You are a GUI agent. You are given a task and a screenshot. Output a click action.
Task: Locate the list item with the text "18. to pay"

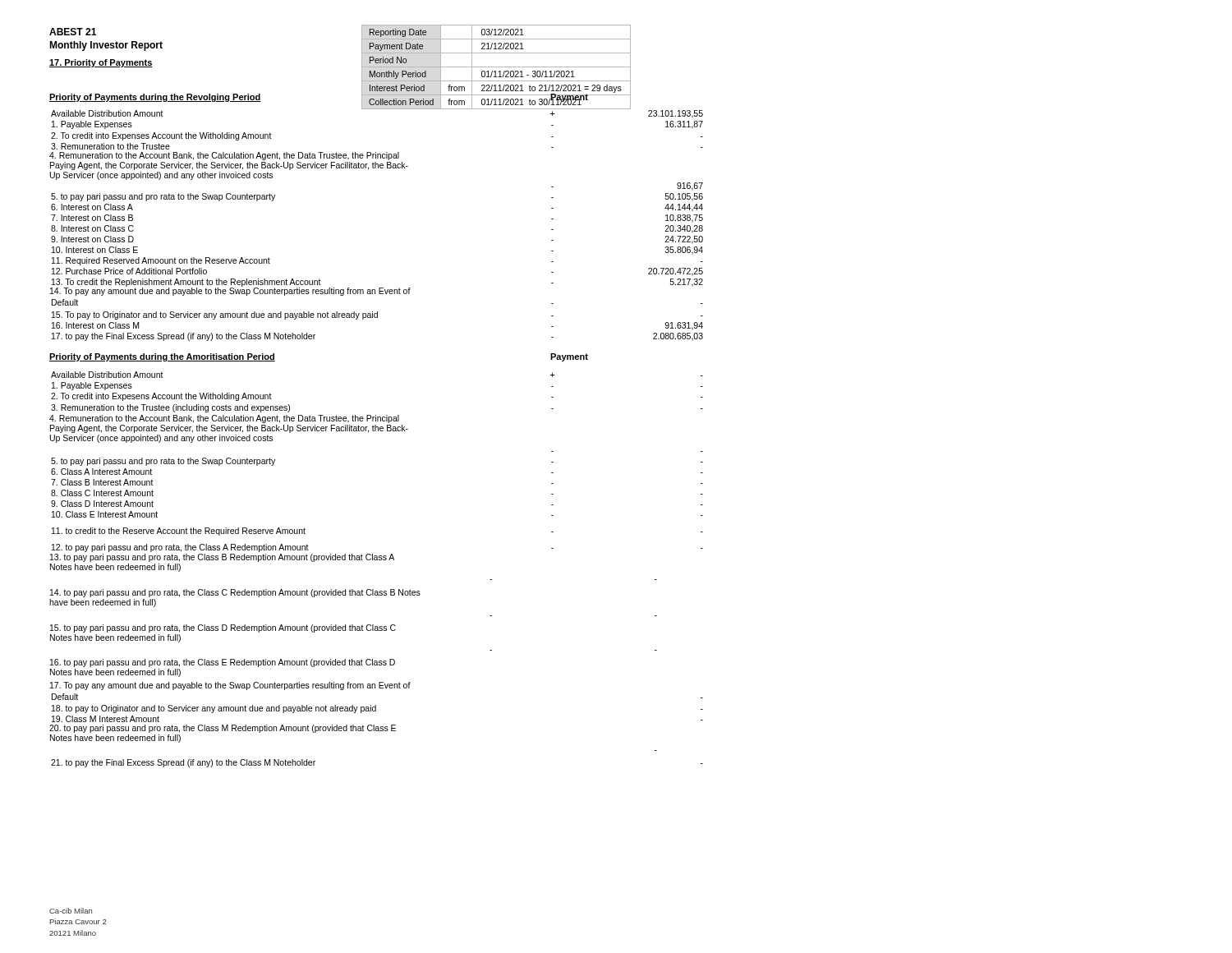click(x=378, y=708)
